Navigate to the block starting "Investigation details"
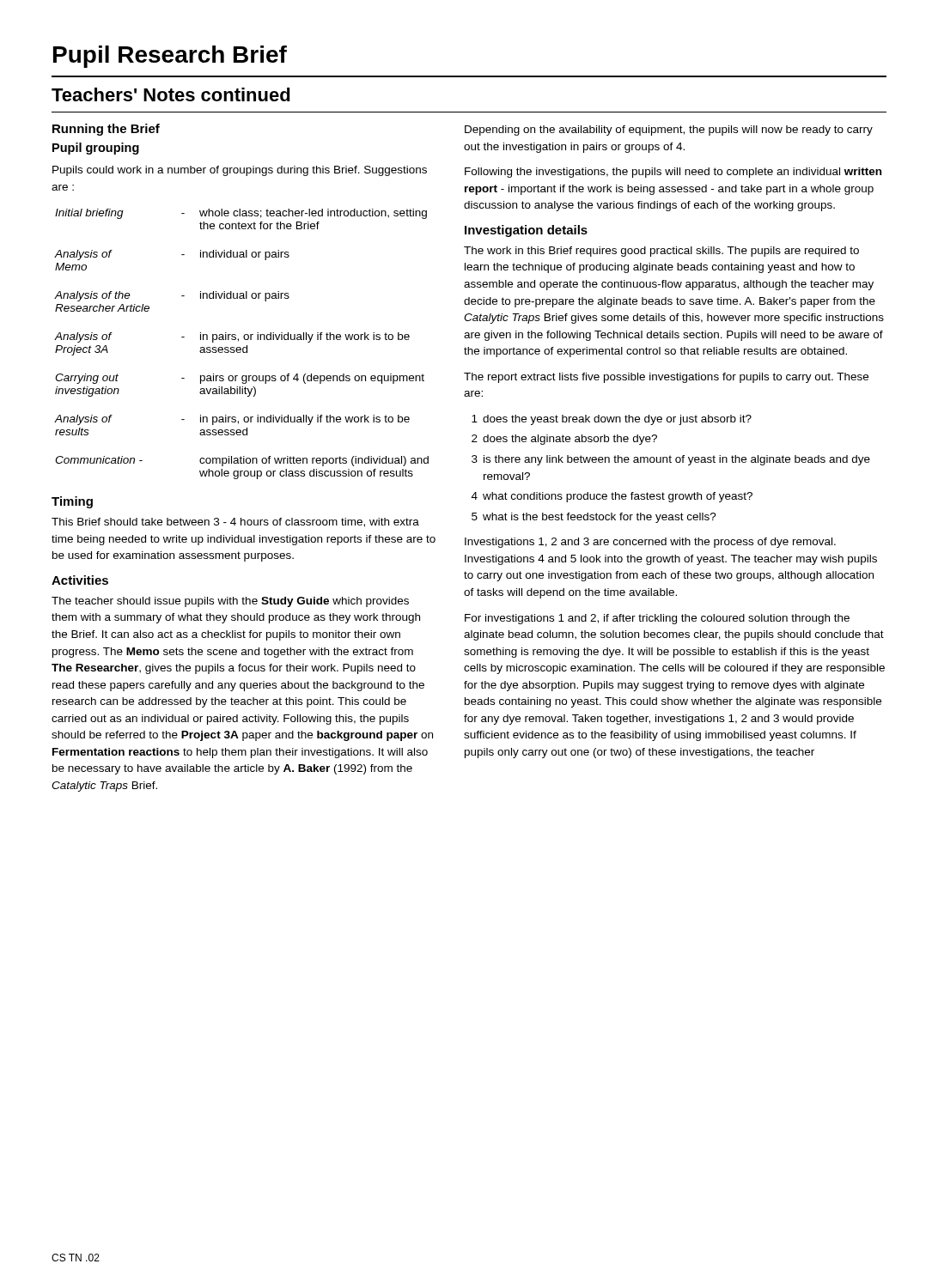Screen dimensions: 1288x938 (x=526, y=231)
